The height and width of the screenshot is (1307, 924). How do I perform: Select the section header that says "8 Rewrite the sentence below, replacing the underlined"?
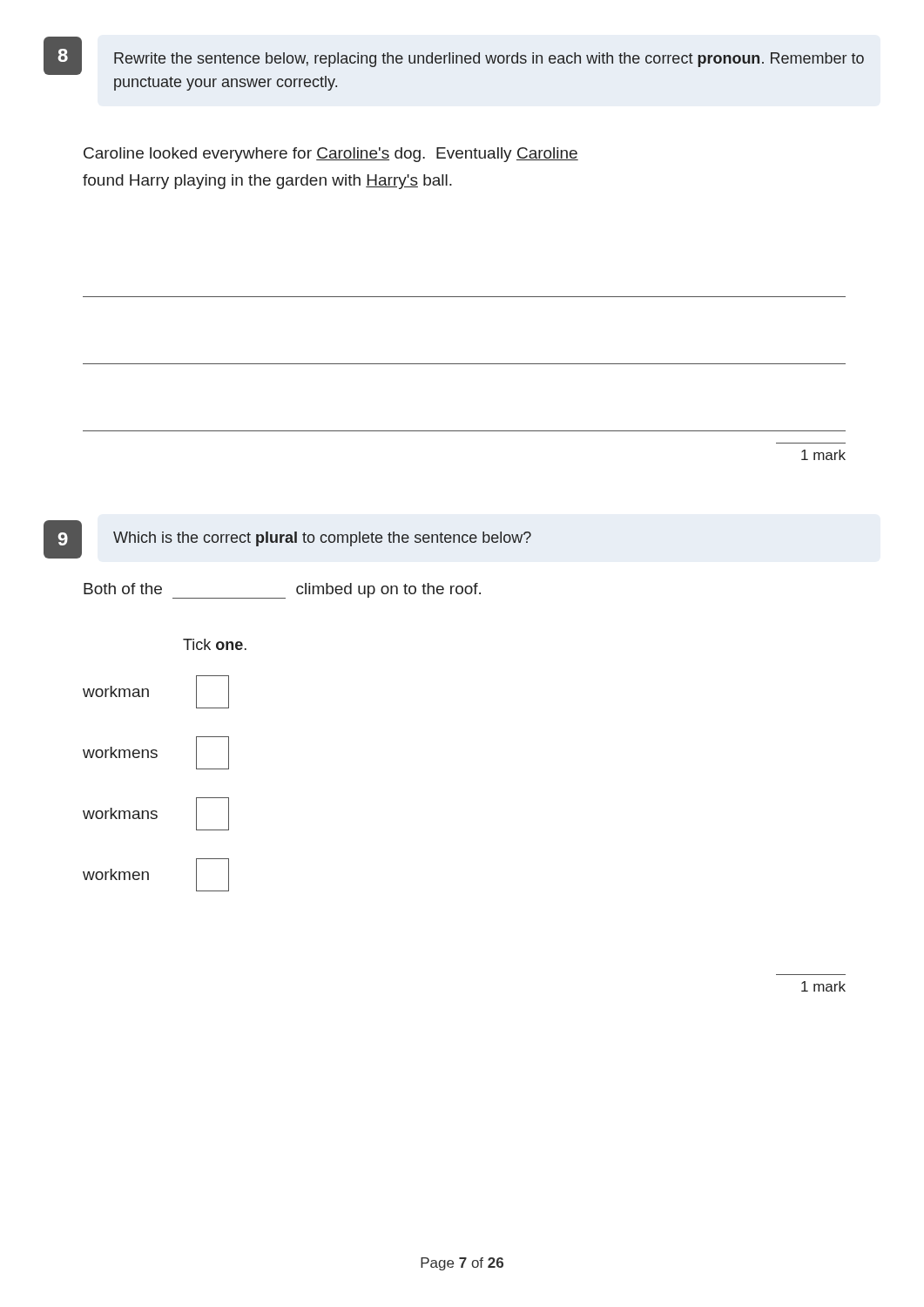point(462,71)
